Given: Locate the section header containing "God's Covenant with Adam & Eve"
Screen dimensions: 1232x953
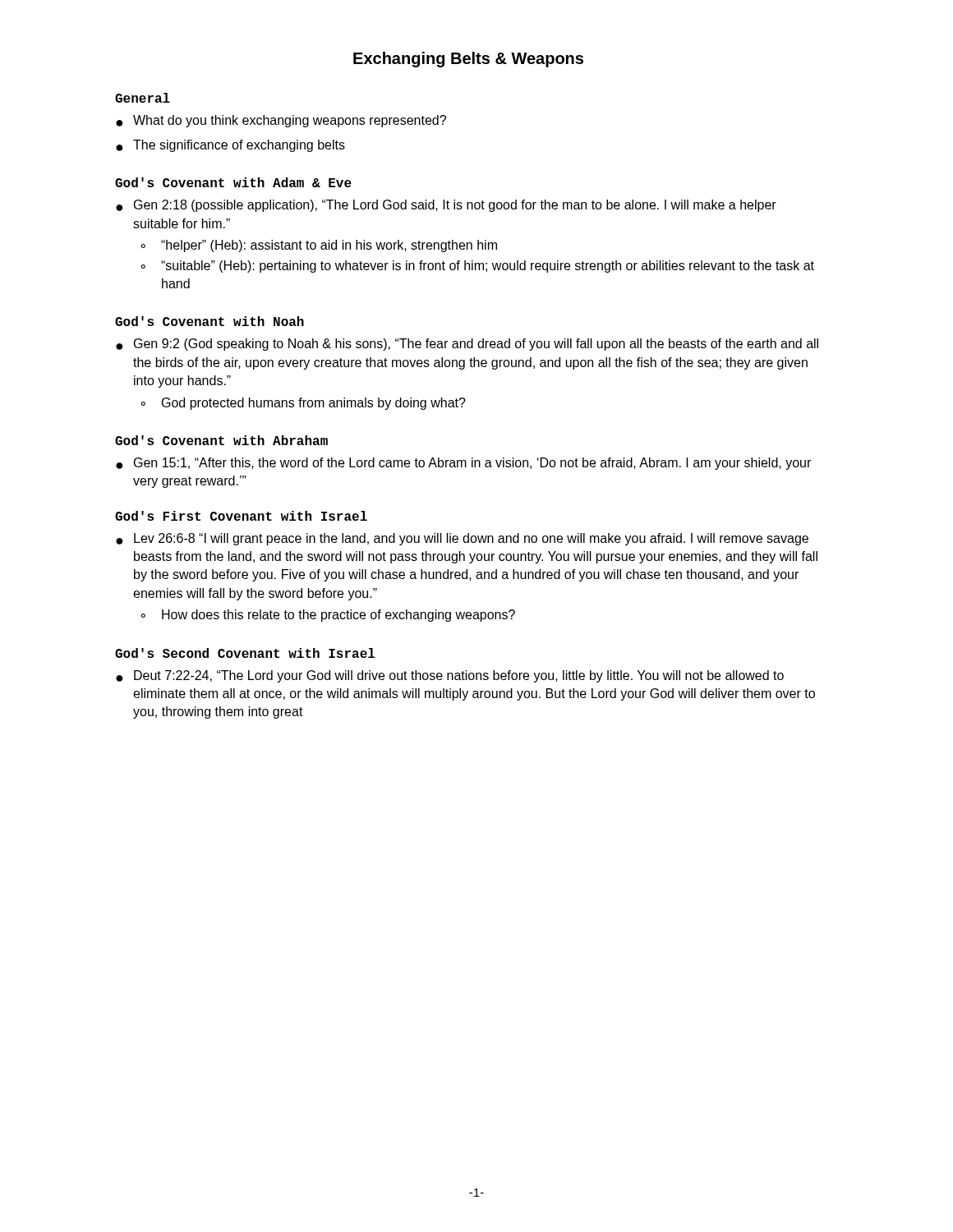Looking at the screenshot, I should [x=233, y=184].
